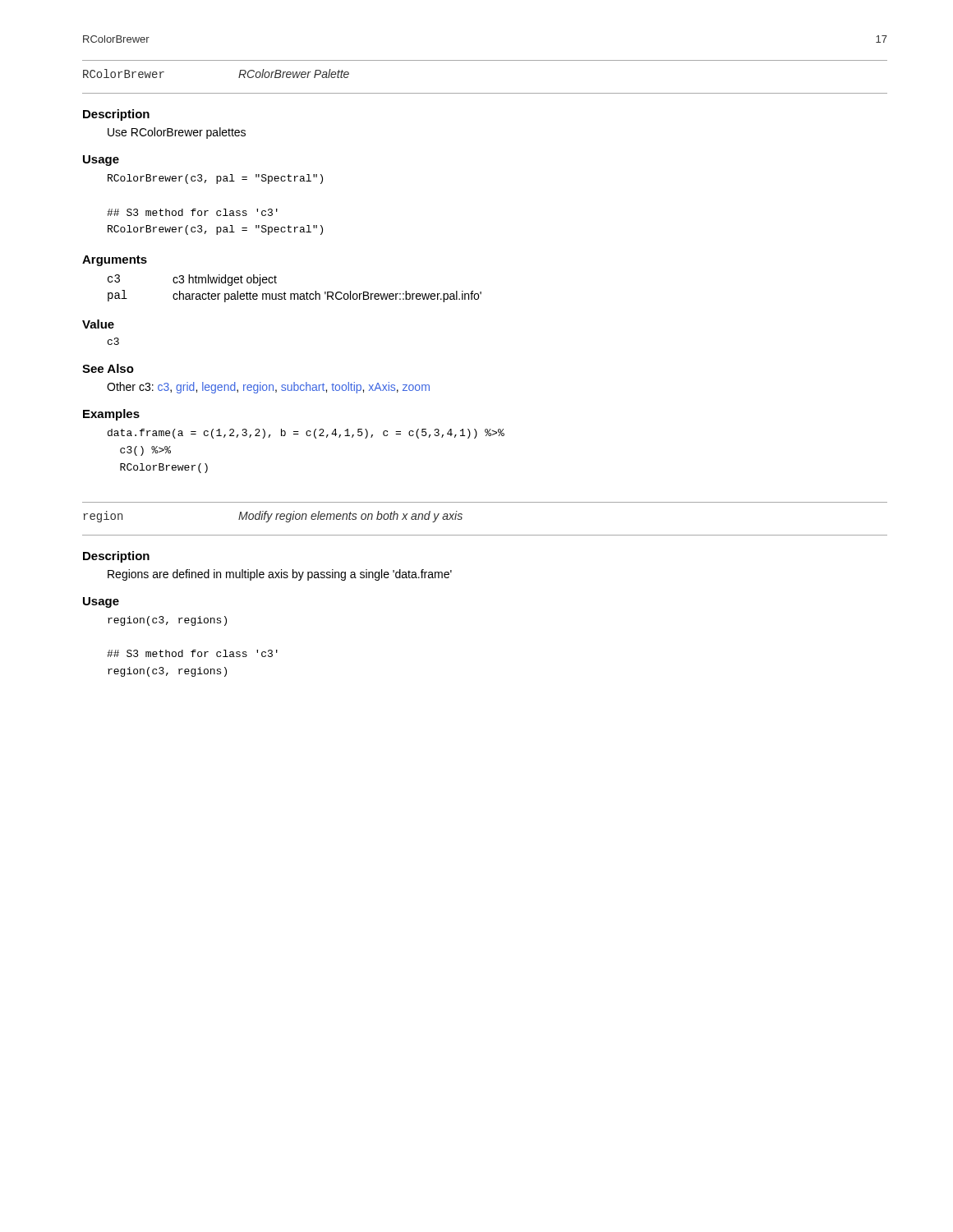
Task: Point to the text block starting "See Also"
Action: (108, 369)
